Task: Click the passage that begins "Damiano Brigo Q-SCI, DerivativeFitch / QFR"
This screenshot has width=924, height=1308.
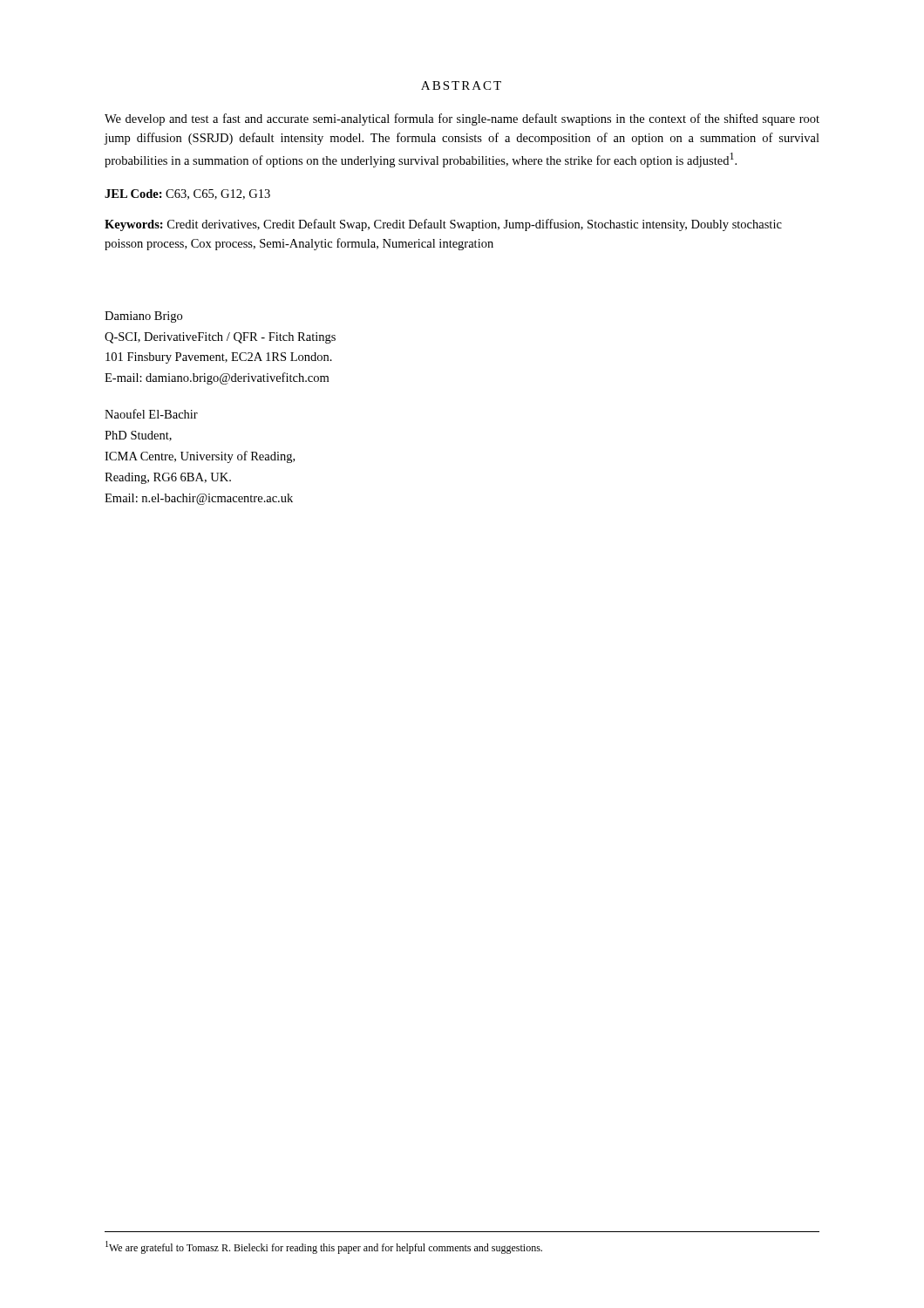Action: (220, 347)
